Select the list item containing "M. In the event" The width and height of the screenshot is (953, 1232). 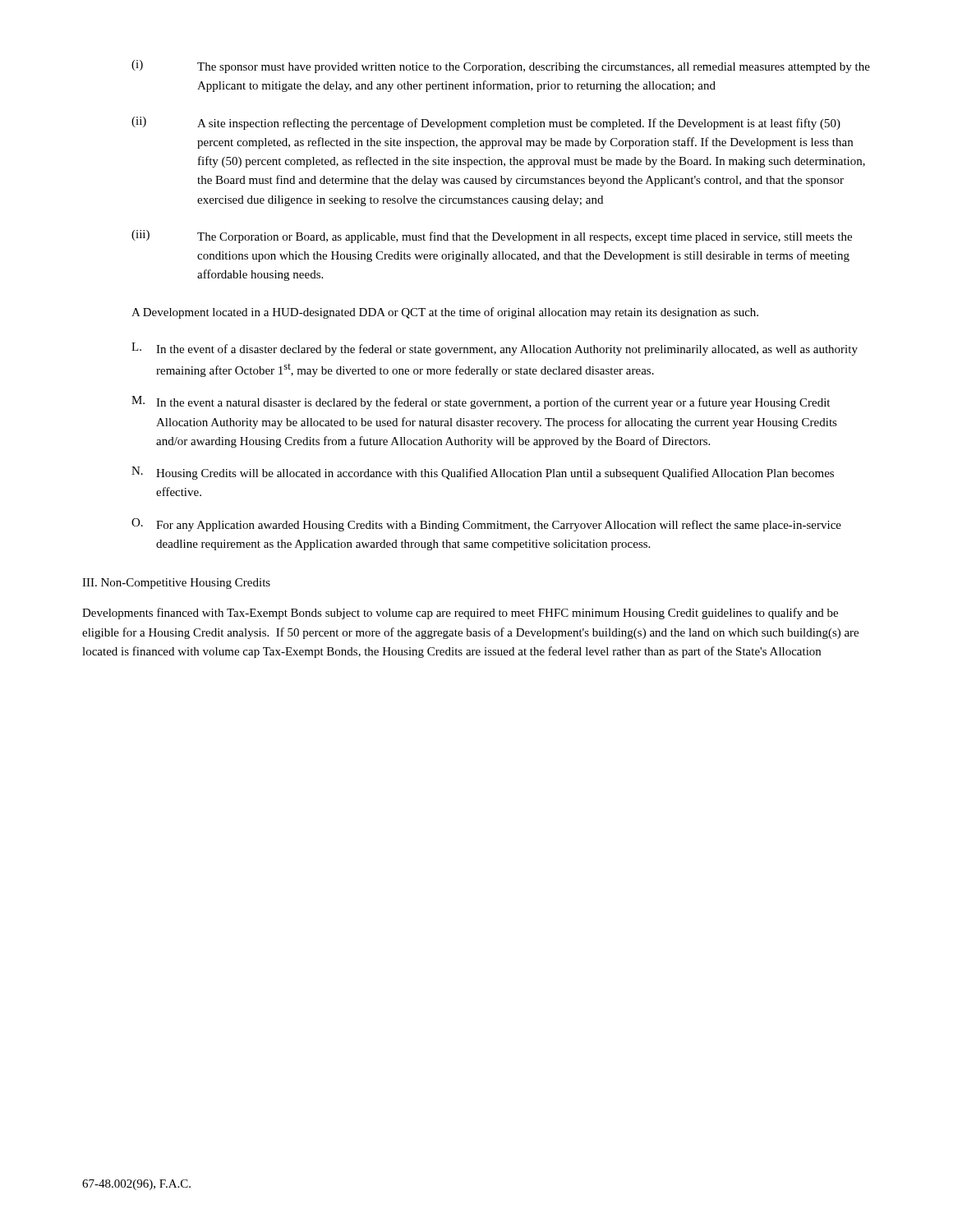coord(501,422)
